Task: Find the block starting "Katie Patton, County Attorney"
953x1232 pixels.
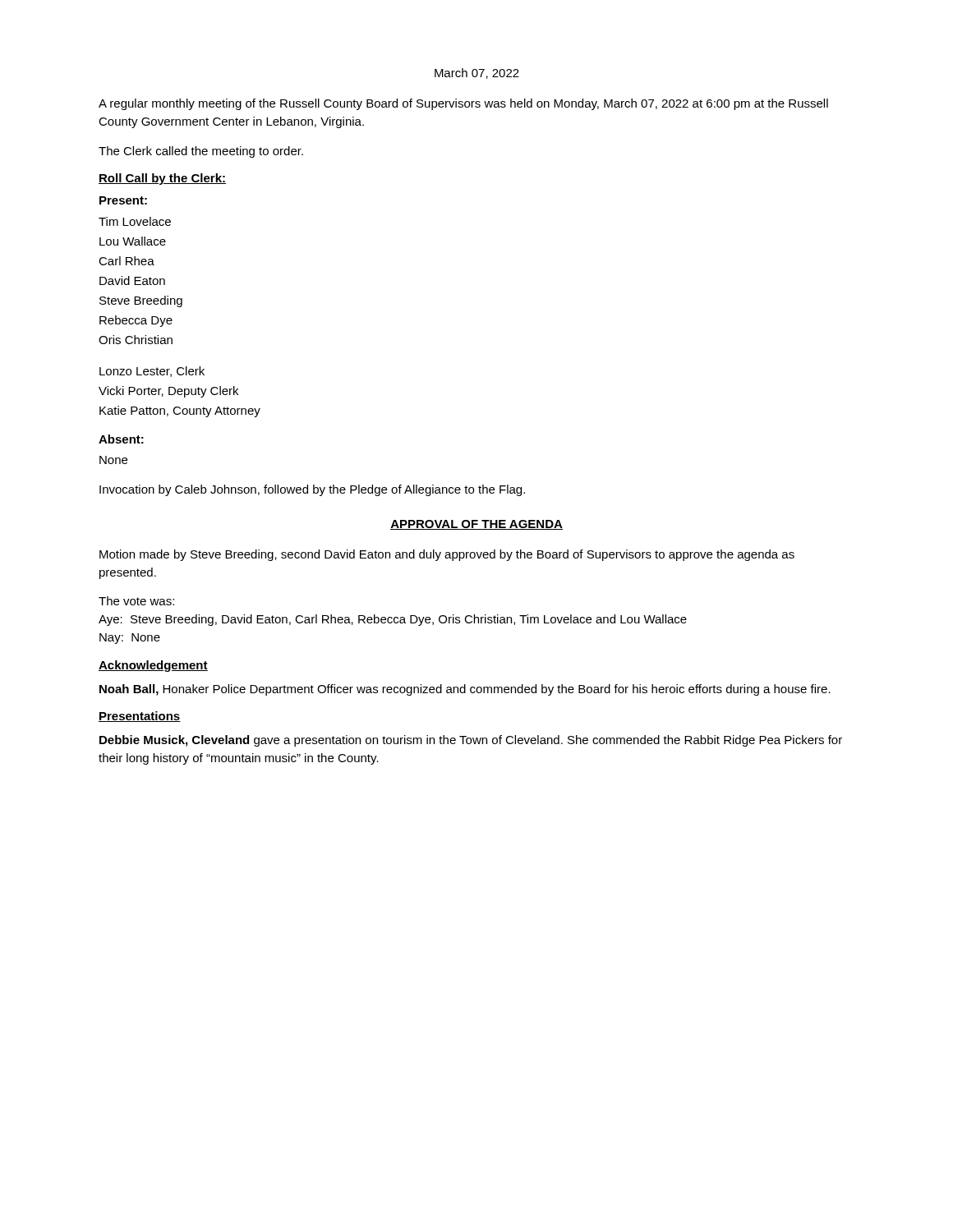Action: (x=179, y=410)
